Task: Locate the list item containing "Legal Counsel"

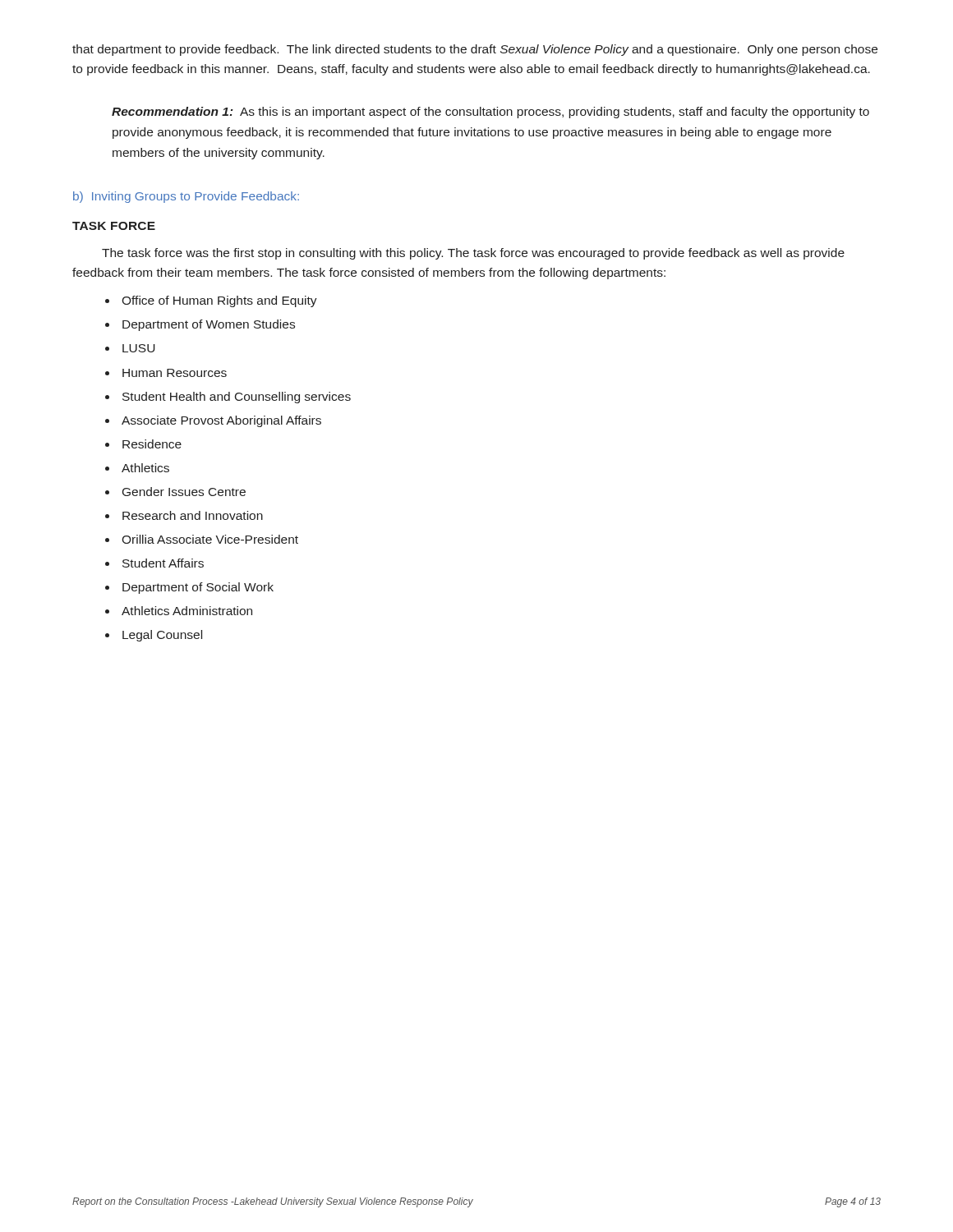Action: pos(162,634)
